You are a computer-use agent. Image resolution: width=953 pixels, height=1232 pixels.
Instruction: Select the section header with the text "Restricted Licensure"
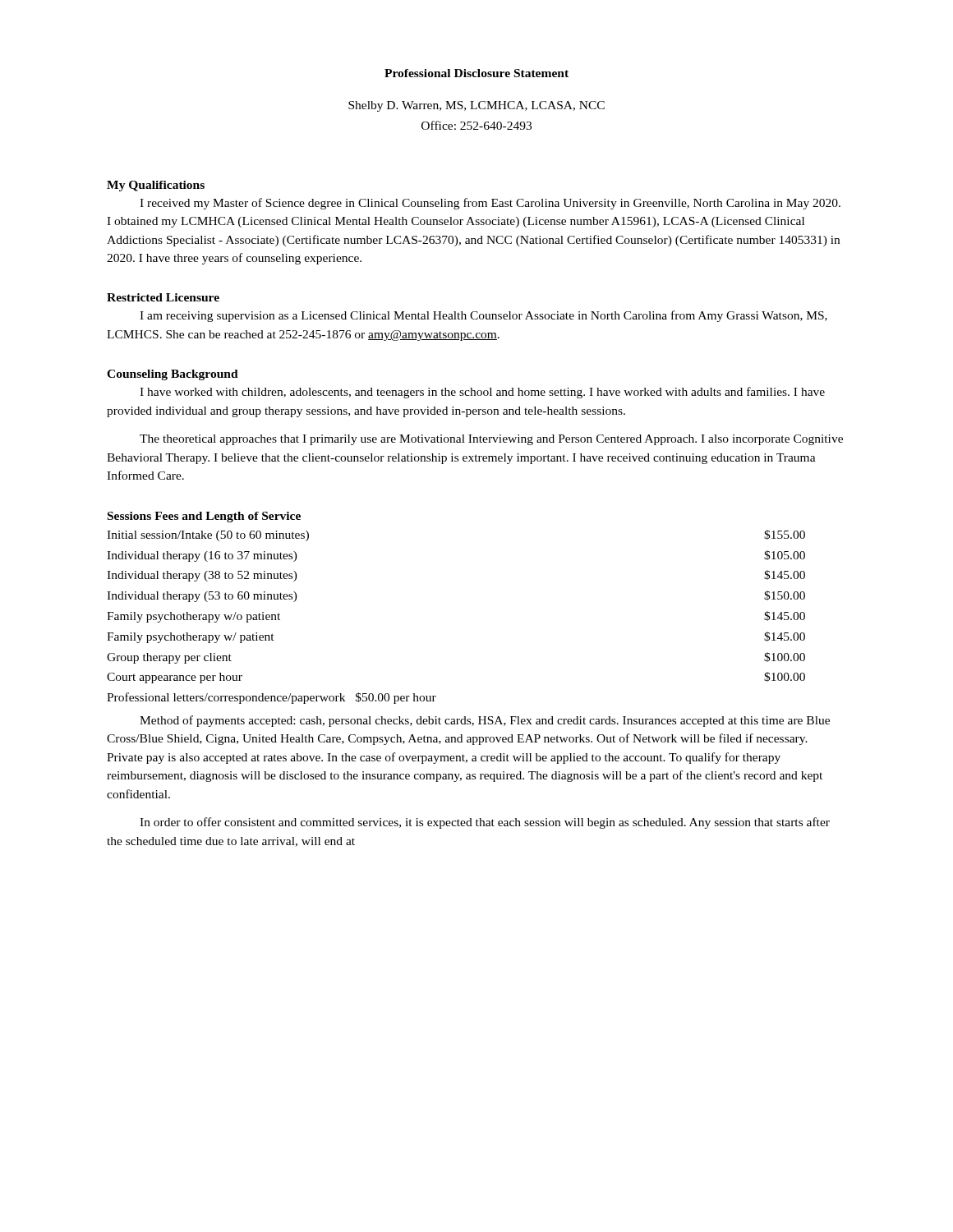pyautogui.click(x=163, y=297)
